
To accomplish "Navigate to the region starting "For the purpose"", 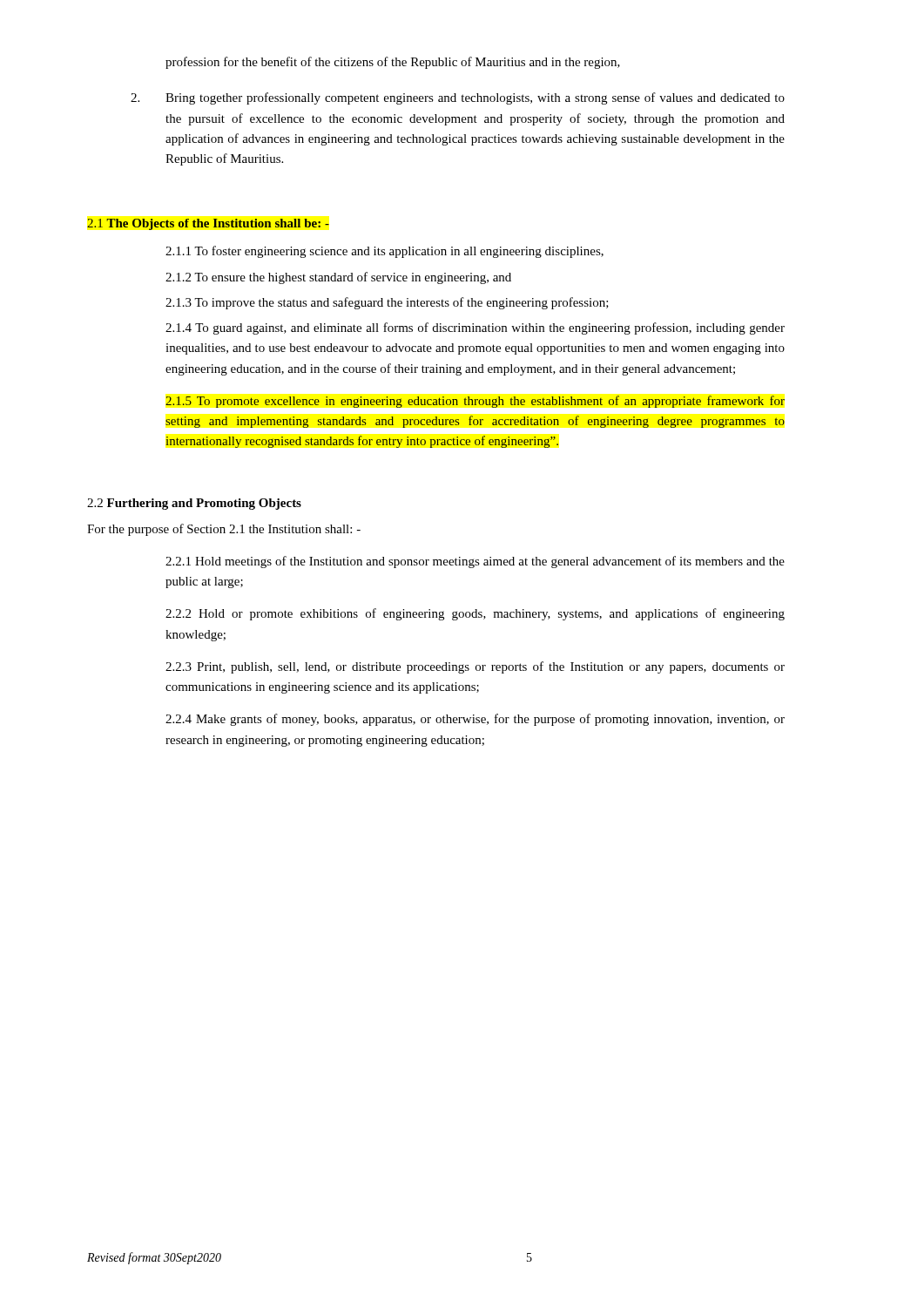I will coord(224,528).
